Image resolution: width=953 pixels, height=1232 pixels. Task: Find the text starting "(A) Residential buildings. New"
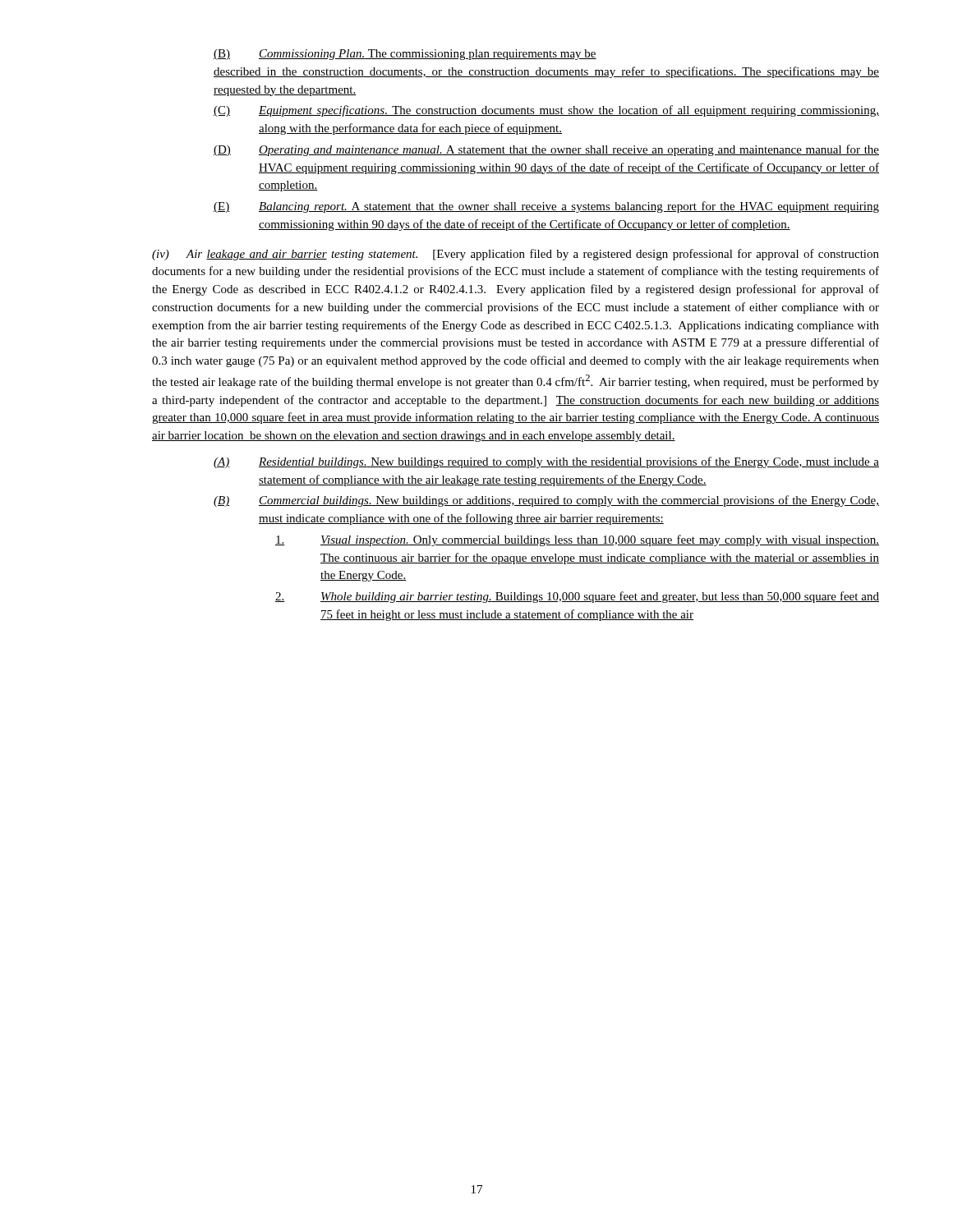[x=546, y=471]
